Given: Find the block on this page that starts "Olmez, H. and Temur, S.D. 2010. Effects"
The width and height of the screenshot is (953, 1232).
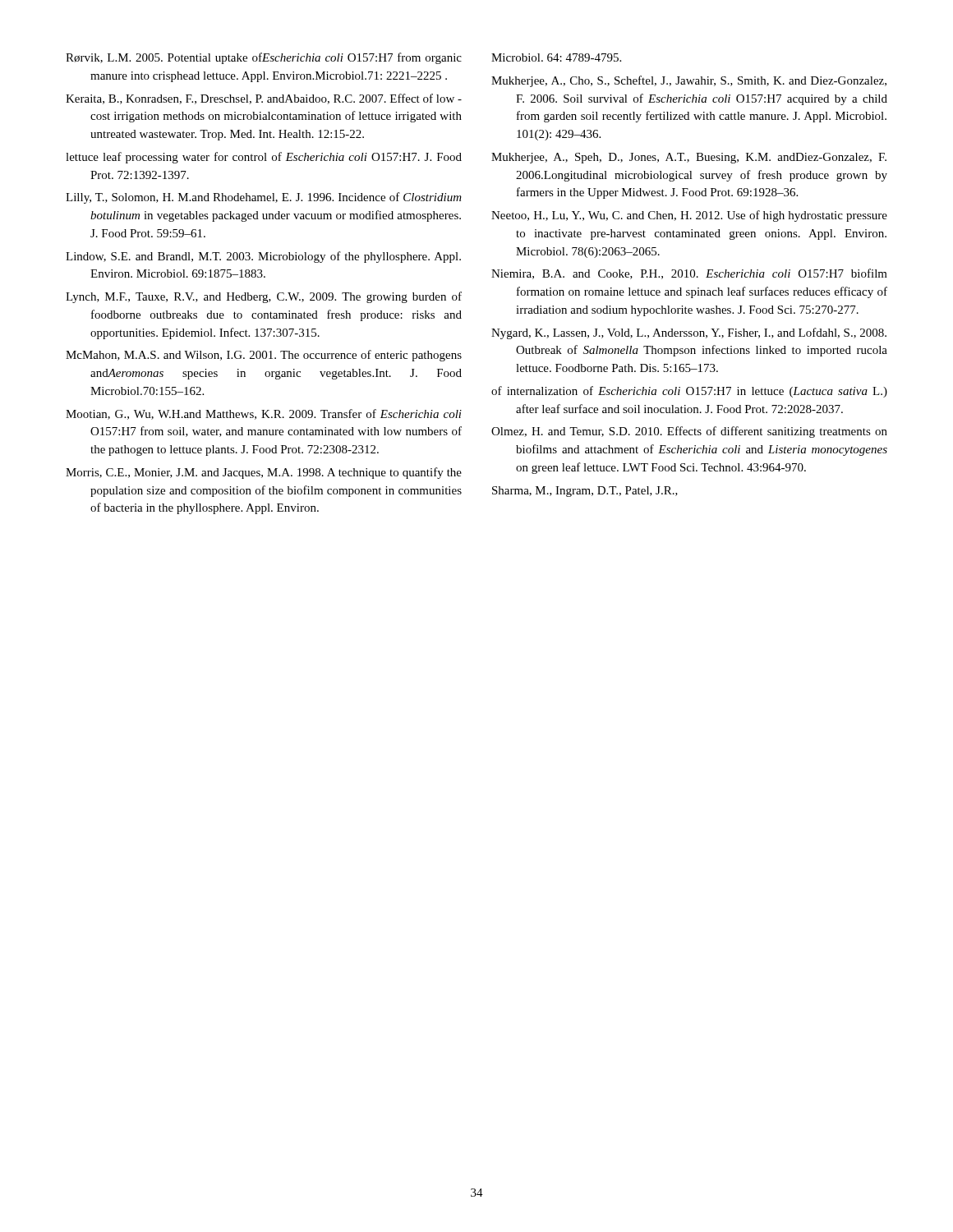Looking at the screenshot, I should pyautogui.click(x=689, y=449).
